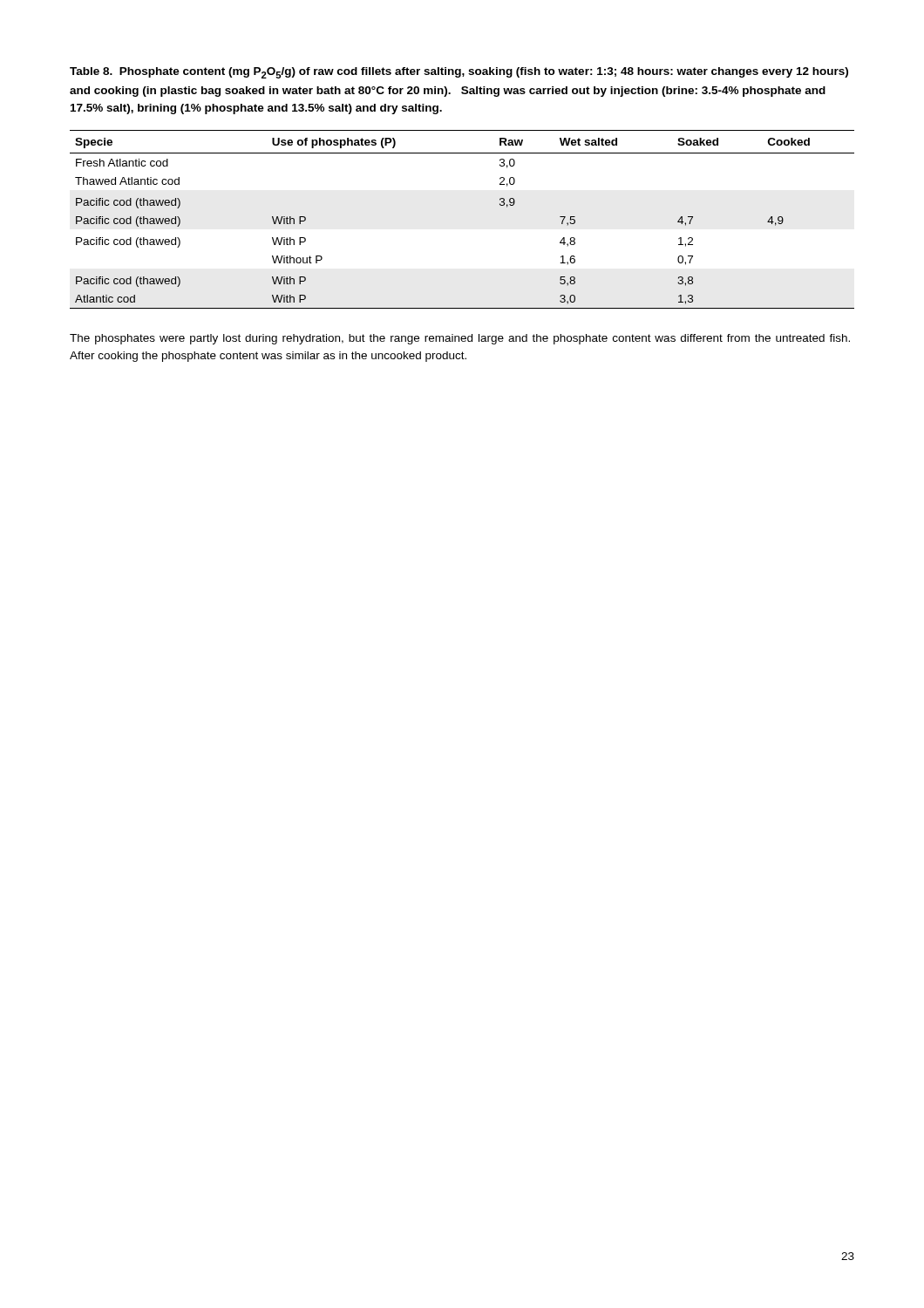This screenshot has width=924, height=1308.
Task: Find the table that mentions "With P"
Action: click(462, 219)
